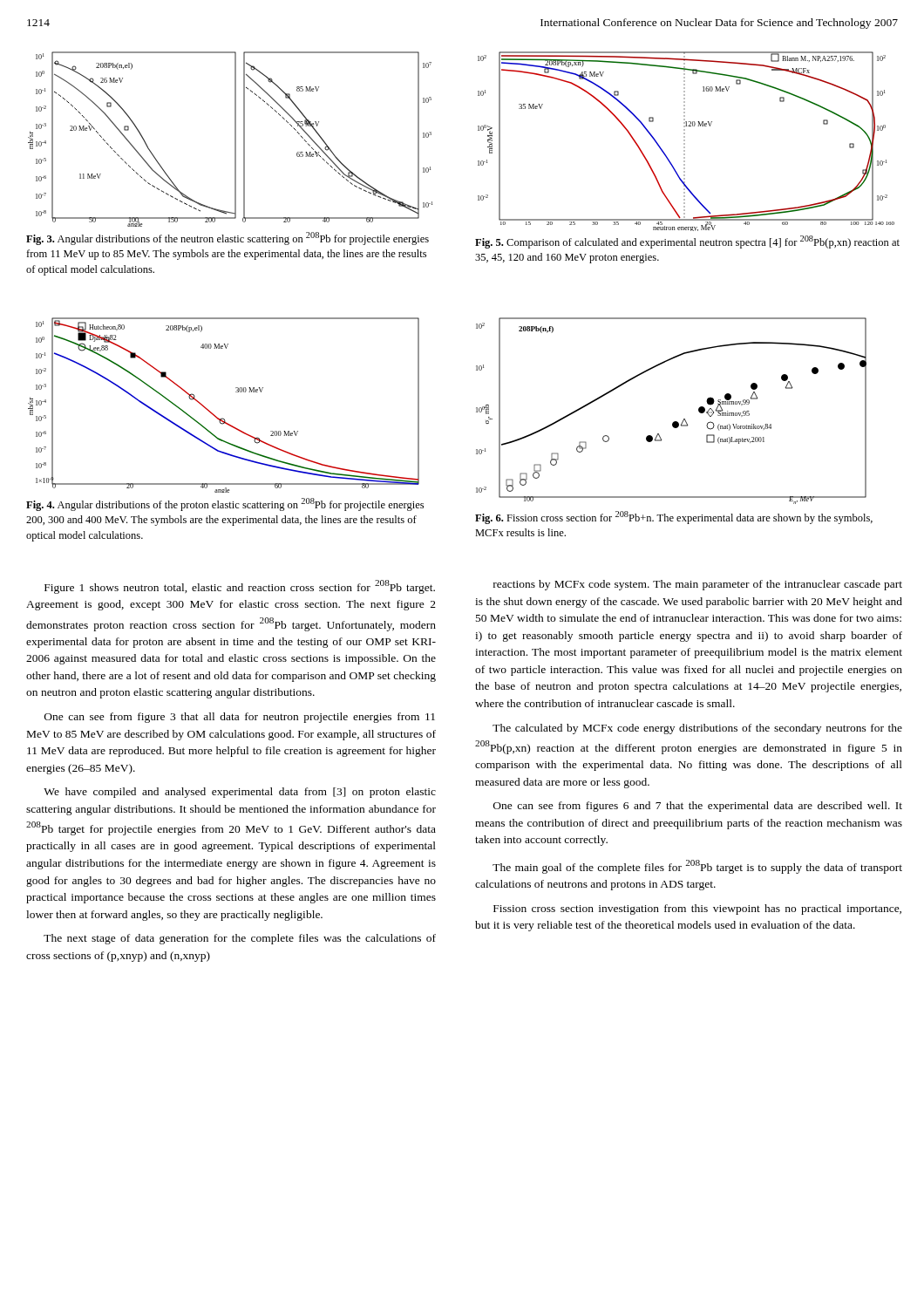924x1308 pixels.
Task: Point to the caption beginning "Fig. 6. Fission cross section for"
Action: click(x=674, y=524)
